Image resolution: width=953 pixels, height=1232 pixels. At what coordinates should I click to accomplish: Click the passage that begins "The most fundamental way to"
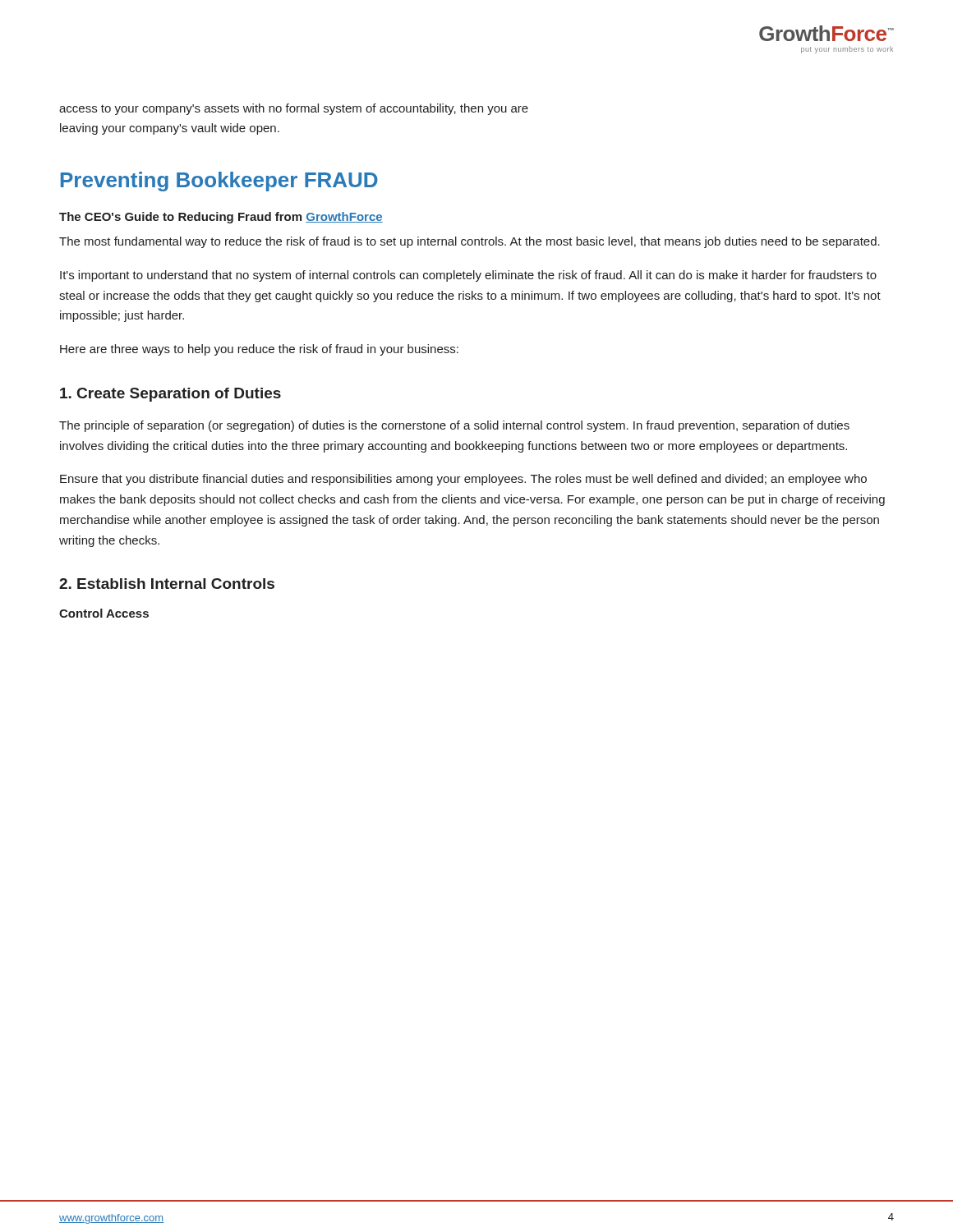(470, 241)
